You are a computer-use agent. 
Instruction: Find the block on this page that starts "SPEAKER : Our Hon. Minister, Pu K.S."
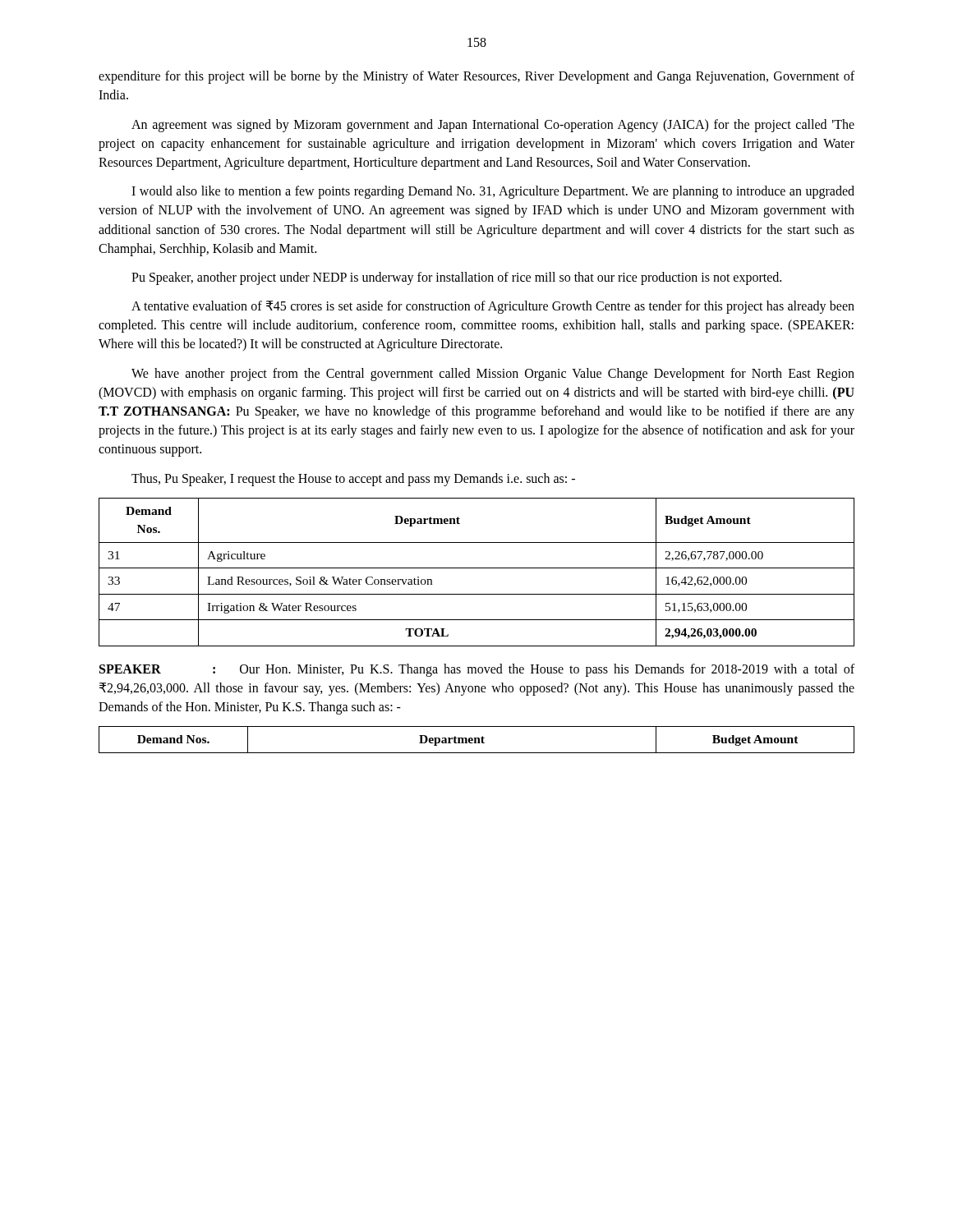tap(476, 688)
